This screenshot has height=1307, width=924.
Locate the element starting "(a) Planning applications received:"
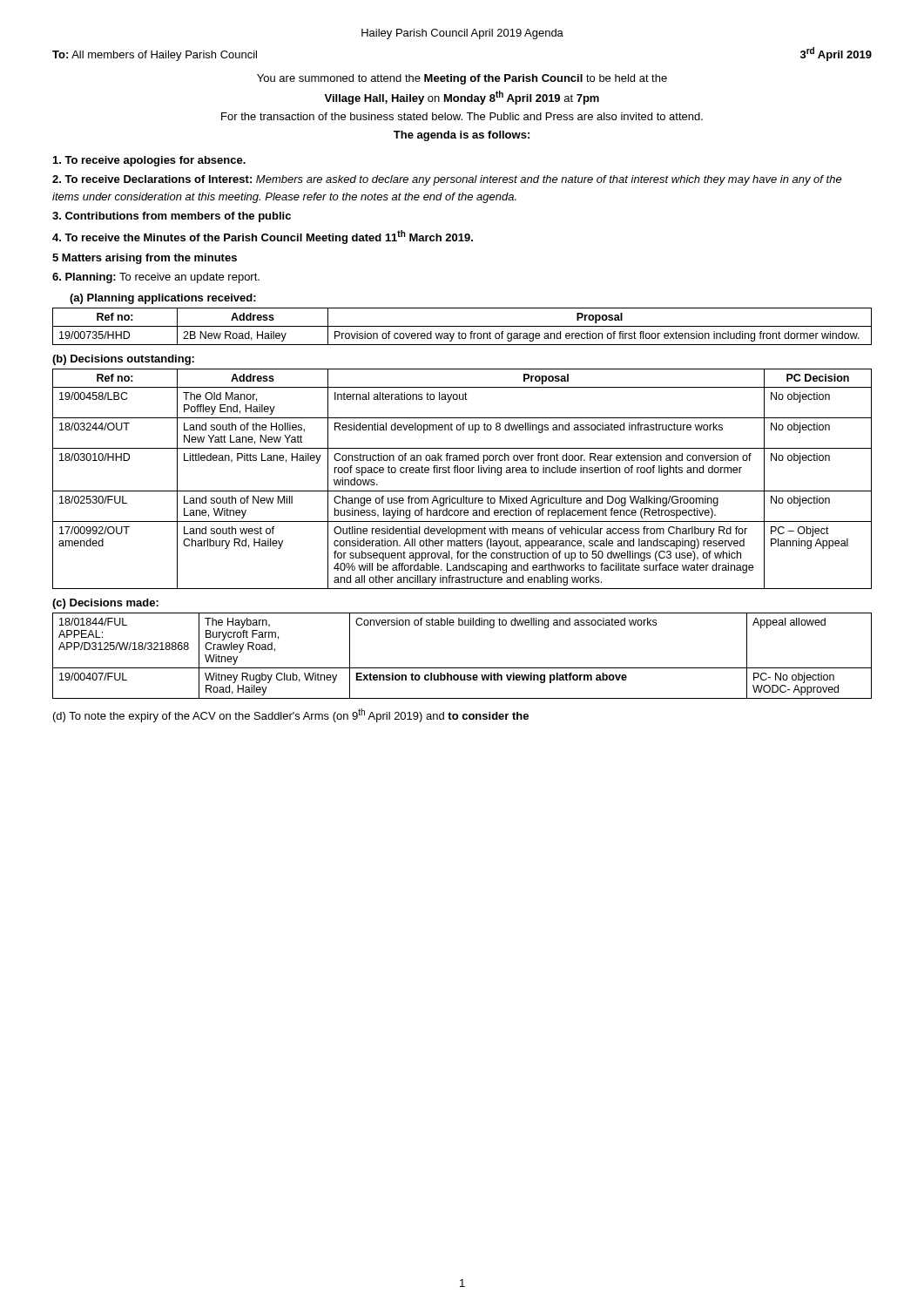coord(163,297)
